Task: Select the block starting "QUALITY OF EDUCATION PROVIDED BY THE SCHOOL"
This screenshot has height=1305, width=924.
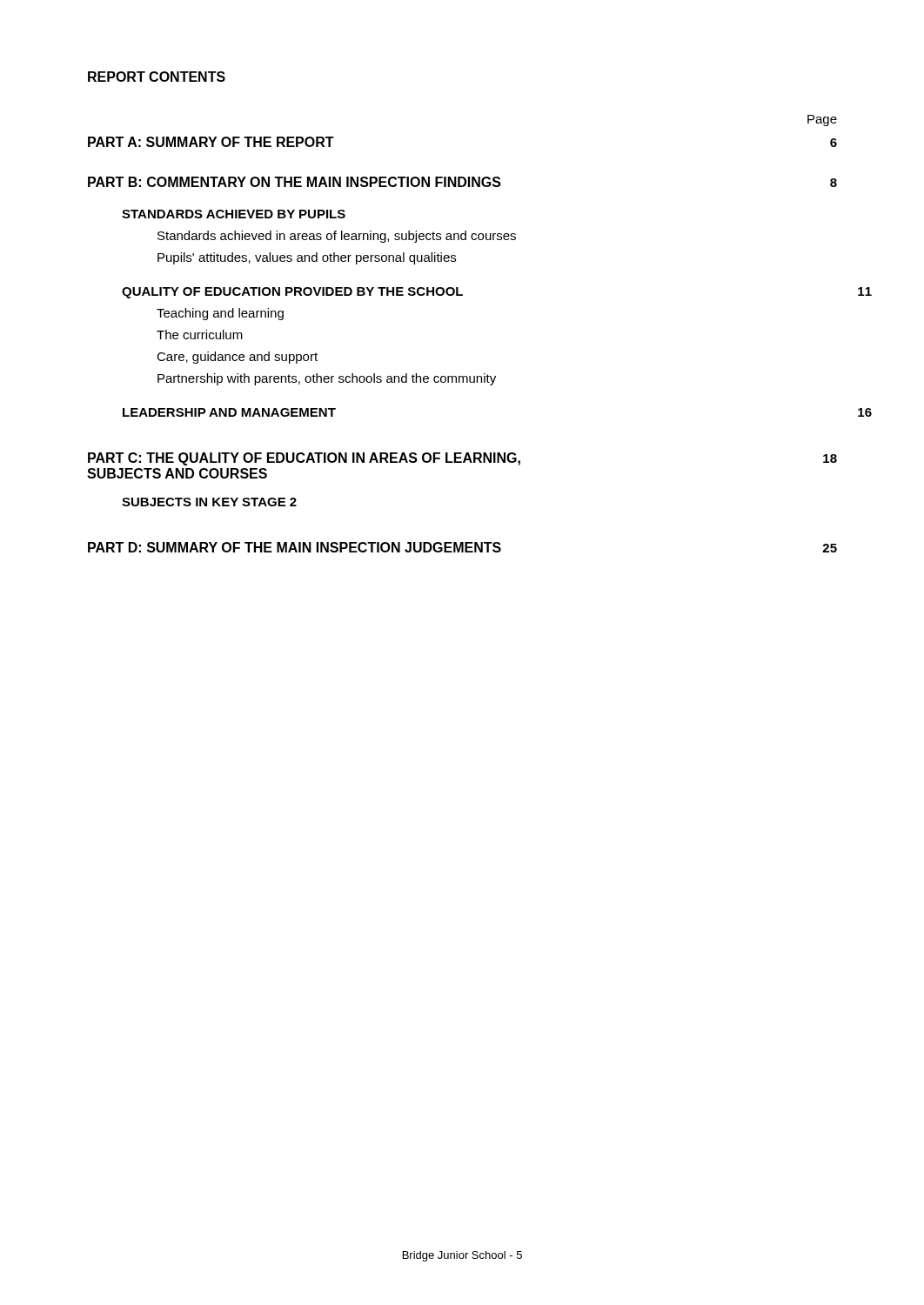Action: [289, 293]
